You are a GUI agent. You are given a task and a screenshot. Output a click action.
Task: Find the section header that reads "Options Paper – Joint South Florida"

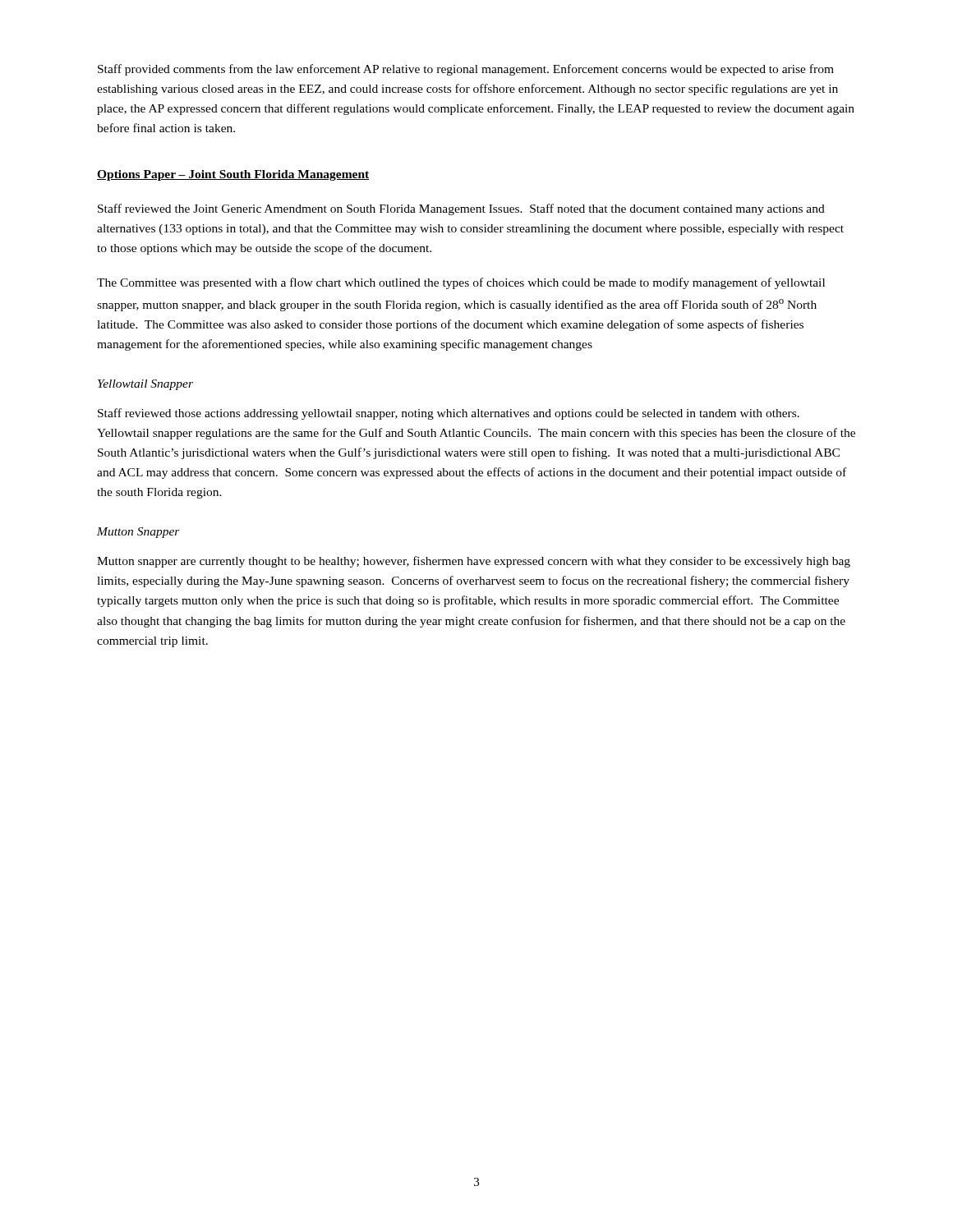click(233, 174)
